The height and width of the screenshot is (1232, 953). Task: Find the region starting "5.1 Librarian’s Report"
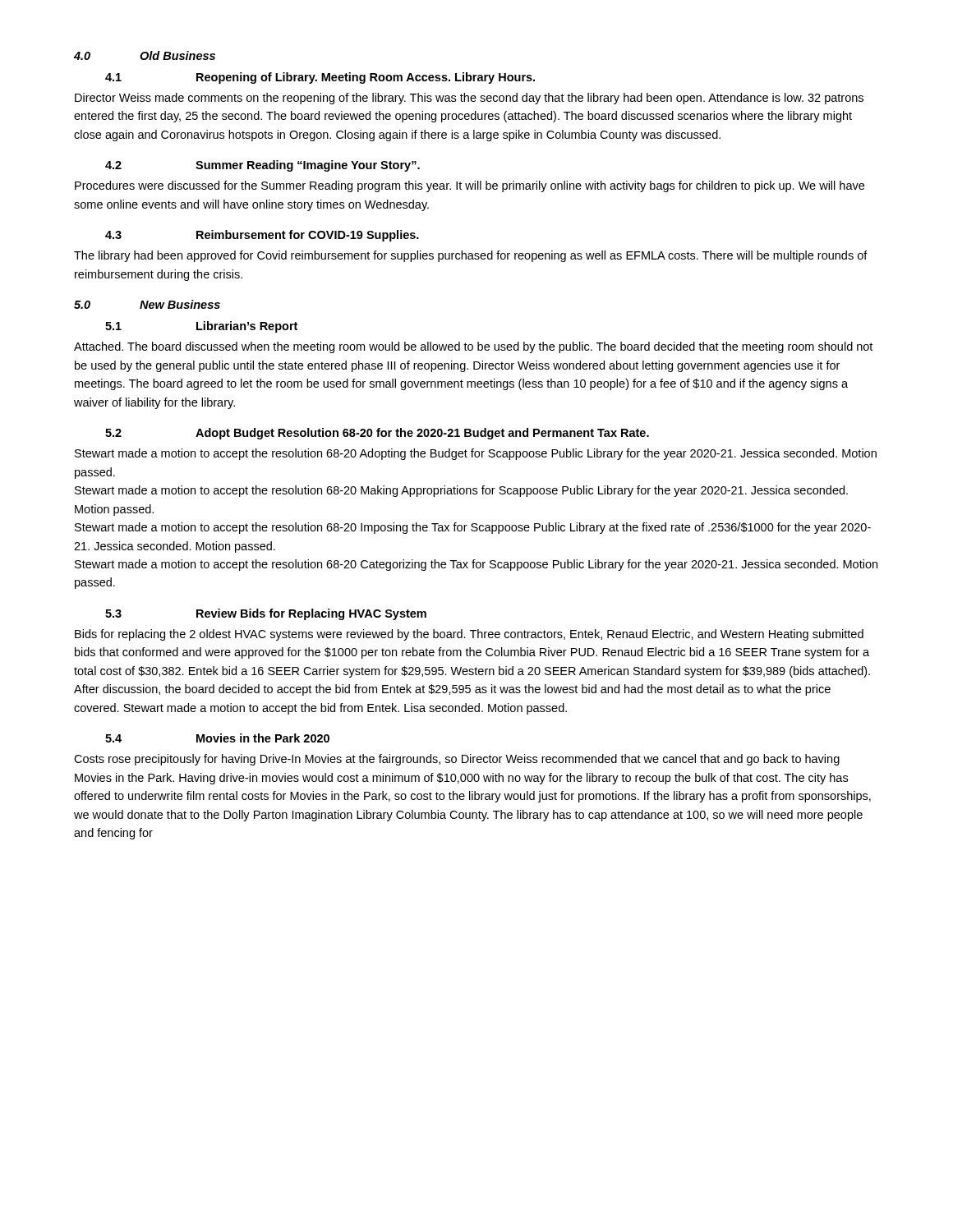pyautogui.click(x=186, y=326)
